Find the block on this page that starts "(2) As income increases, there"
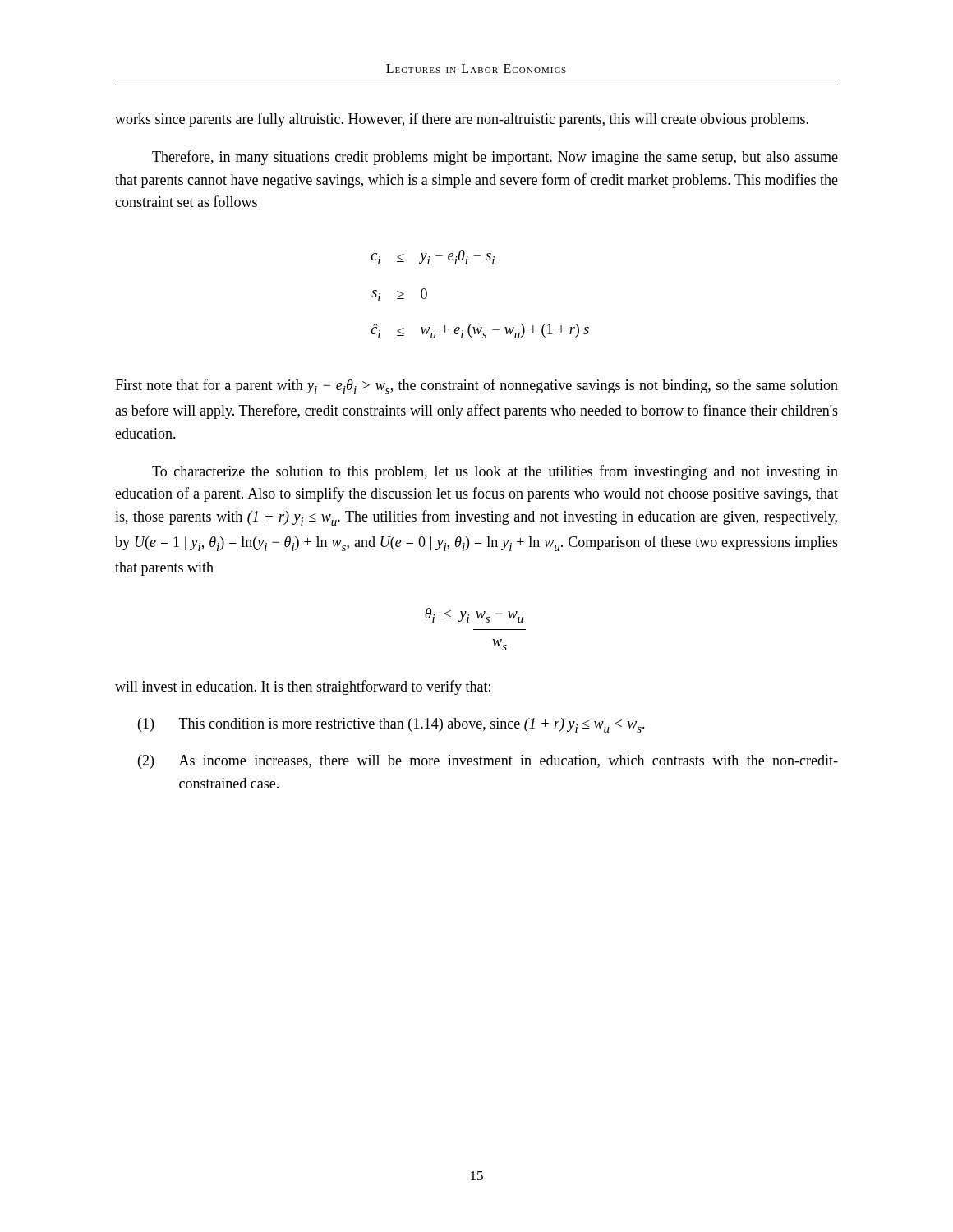The height and width of the screenshot is (1232, 953). pos(476,773)
